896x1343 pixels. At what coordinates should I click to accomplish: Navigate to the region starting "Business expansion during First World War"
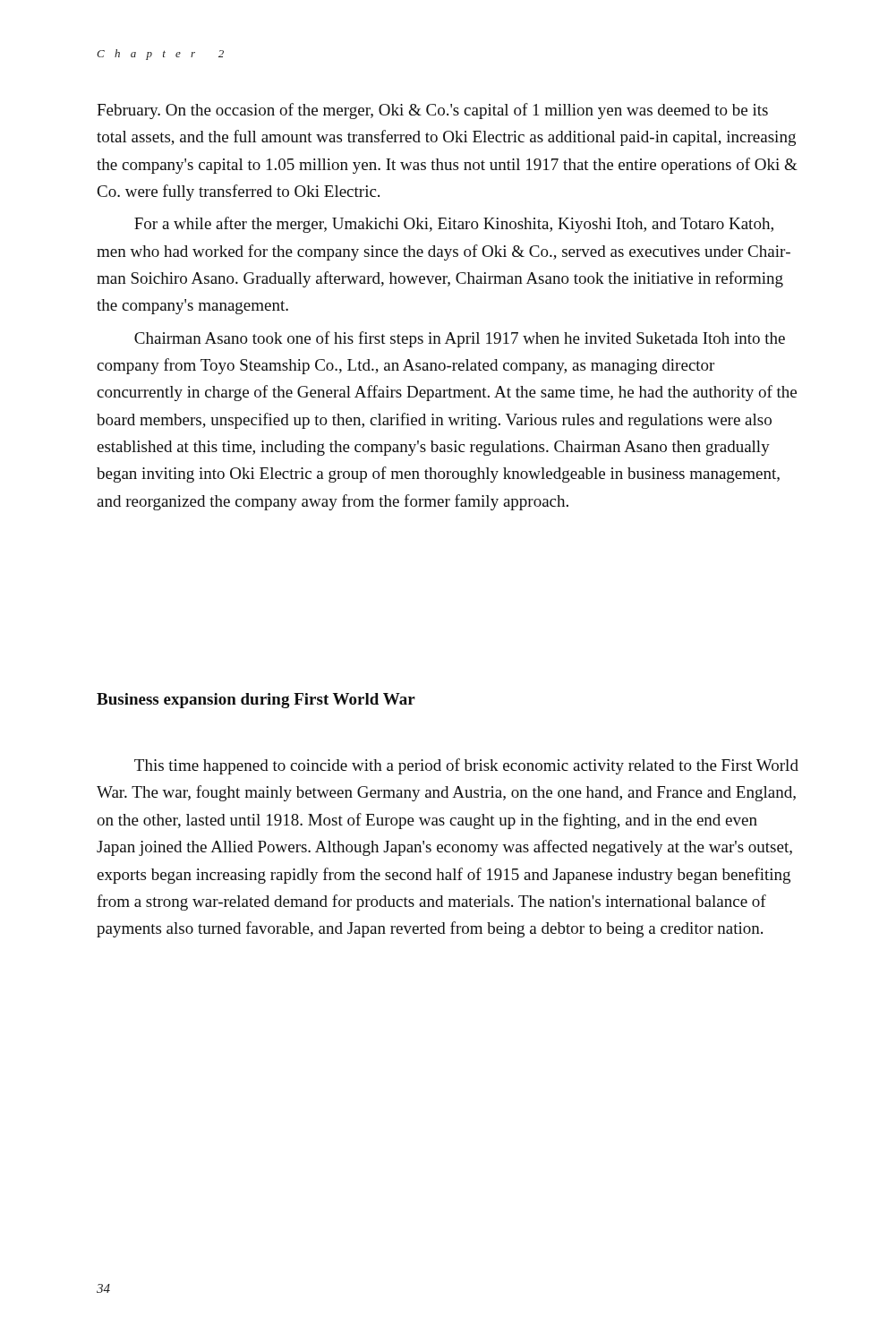click(x=256, y=699)
